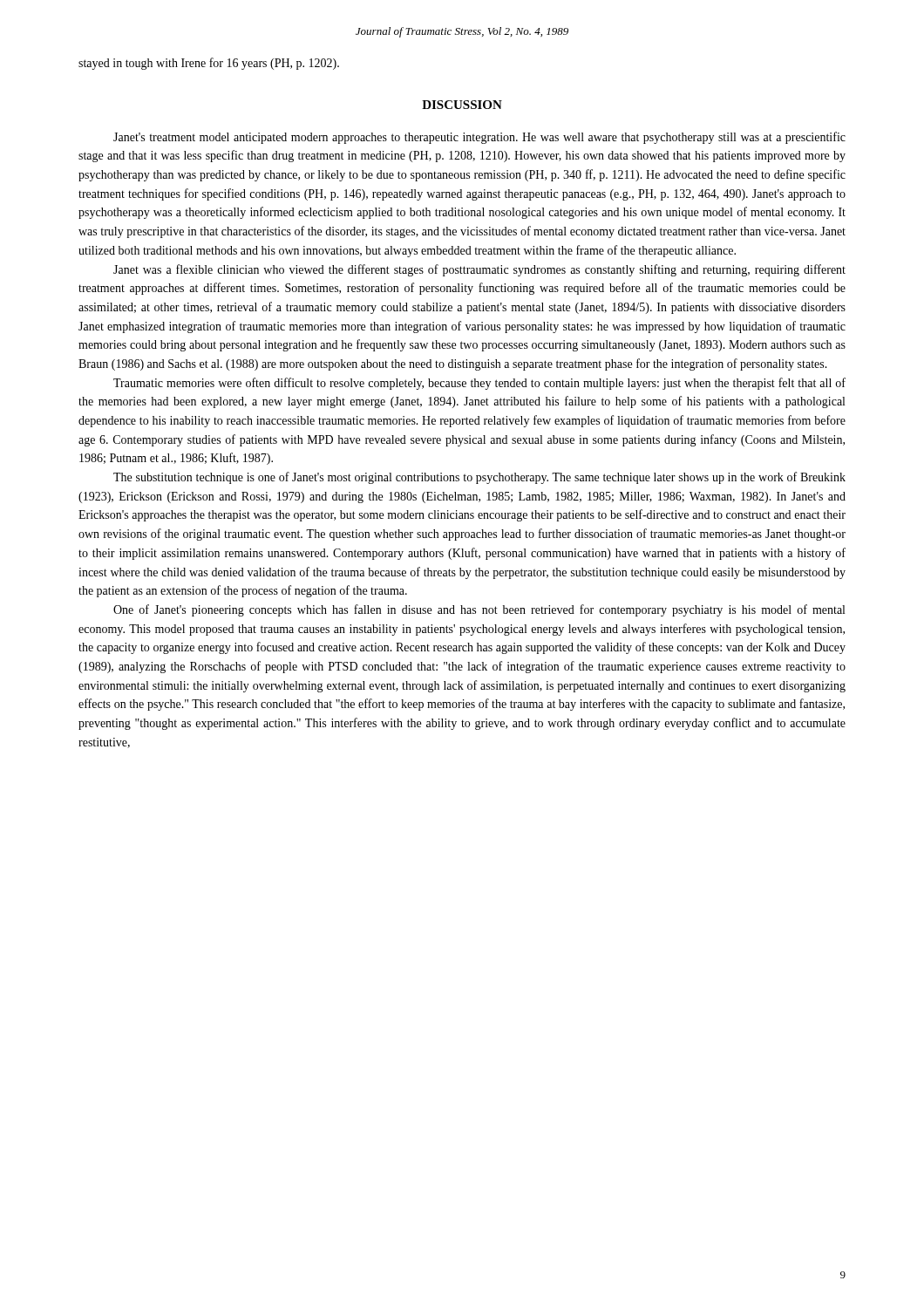
Task: Select the block starting "Janet was a flexible clinician who viewed the"
Action: coord(462,317)
